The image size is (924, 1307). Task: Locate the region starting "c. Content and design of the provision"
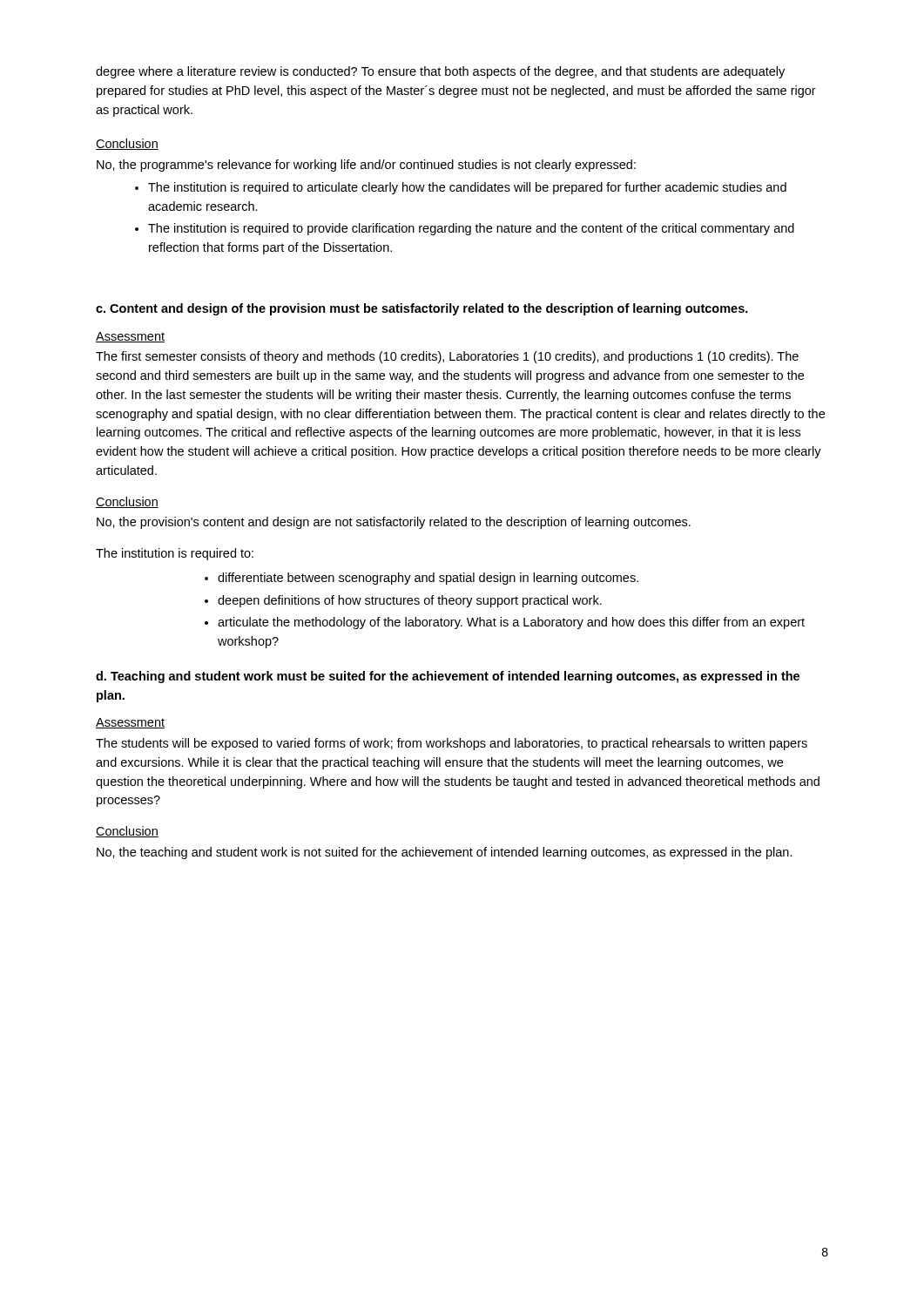(422, 308)
